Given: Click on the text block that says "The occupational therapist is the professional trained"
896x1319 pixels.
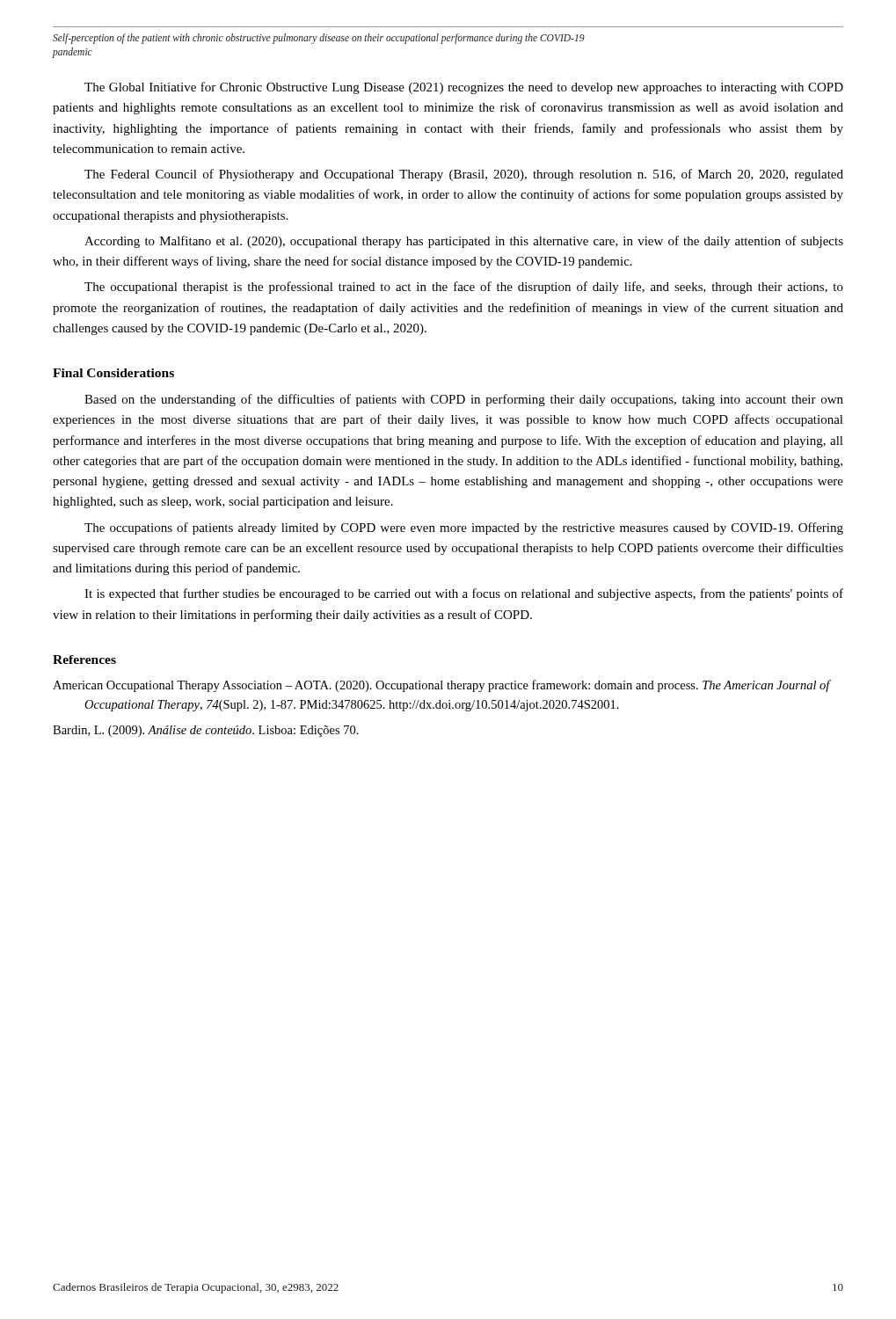Looking at the screenshot, I should point(448,308).
